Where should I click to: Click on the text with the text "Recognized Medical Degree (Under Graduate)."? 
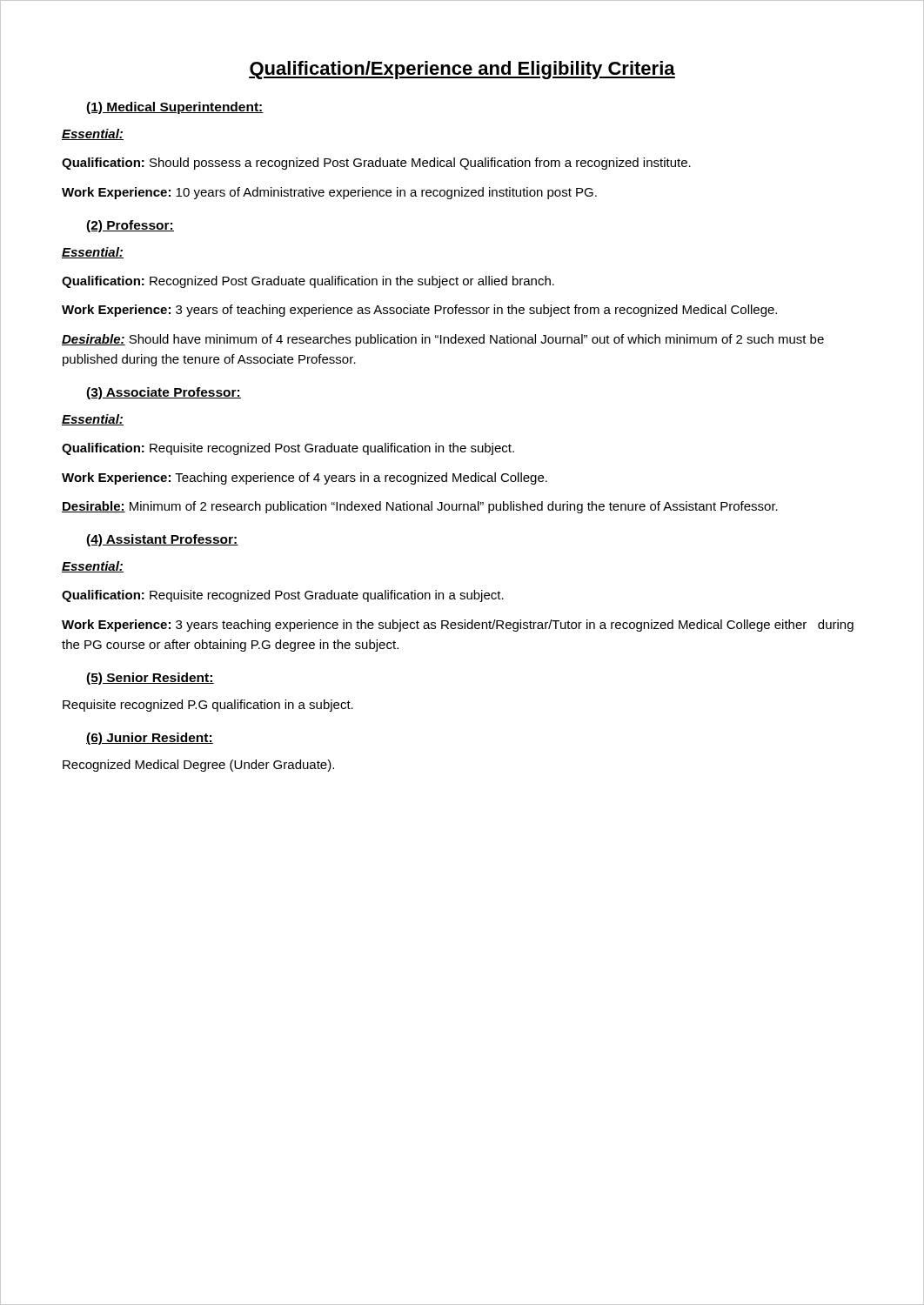(x=199, y=765)
